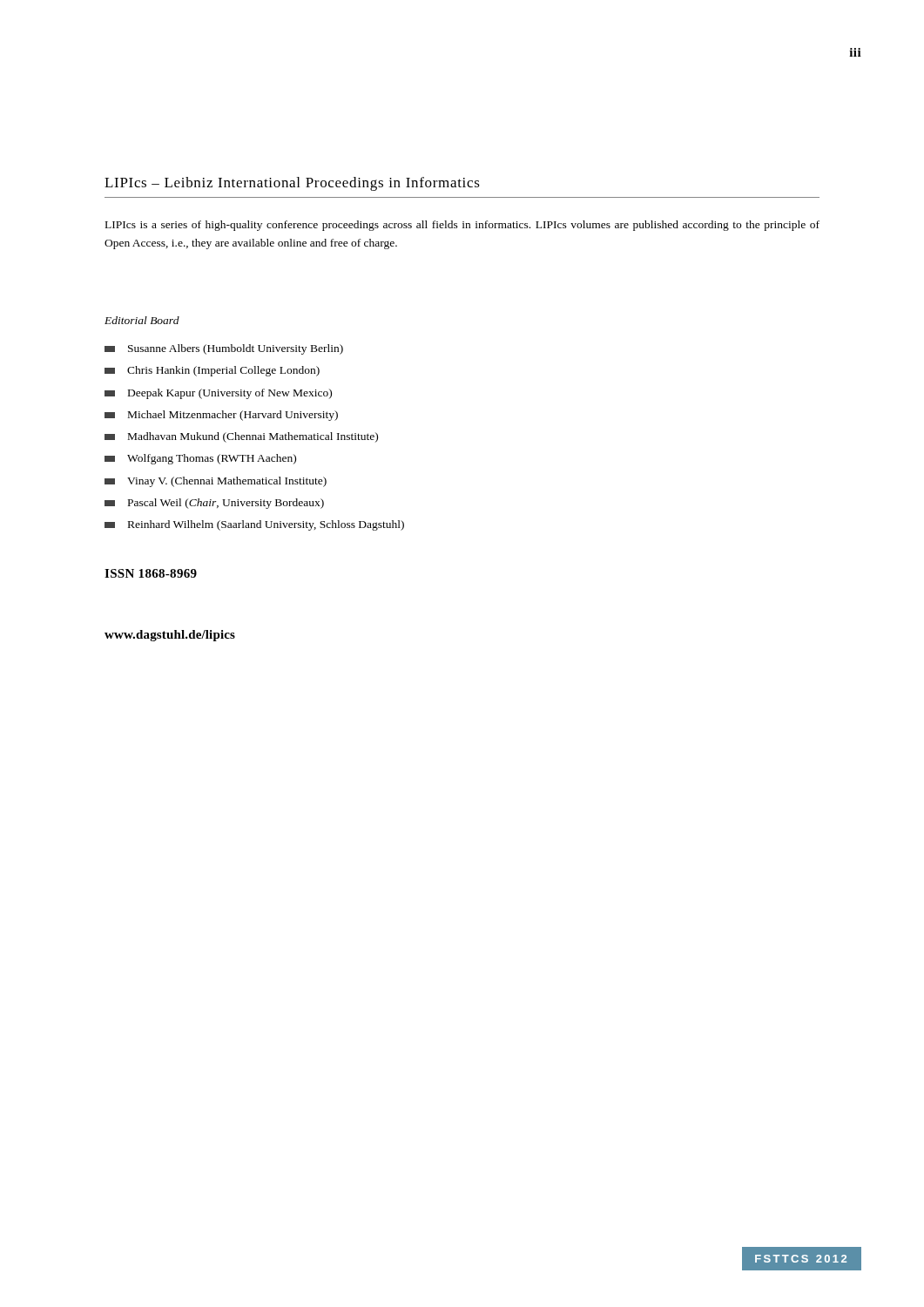This screenshot has height=1307, width=924.
Task: Click on the element starting "Michael Mitzenmacher (Harvard University)"
Action: (221, 415)
